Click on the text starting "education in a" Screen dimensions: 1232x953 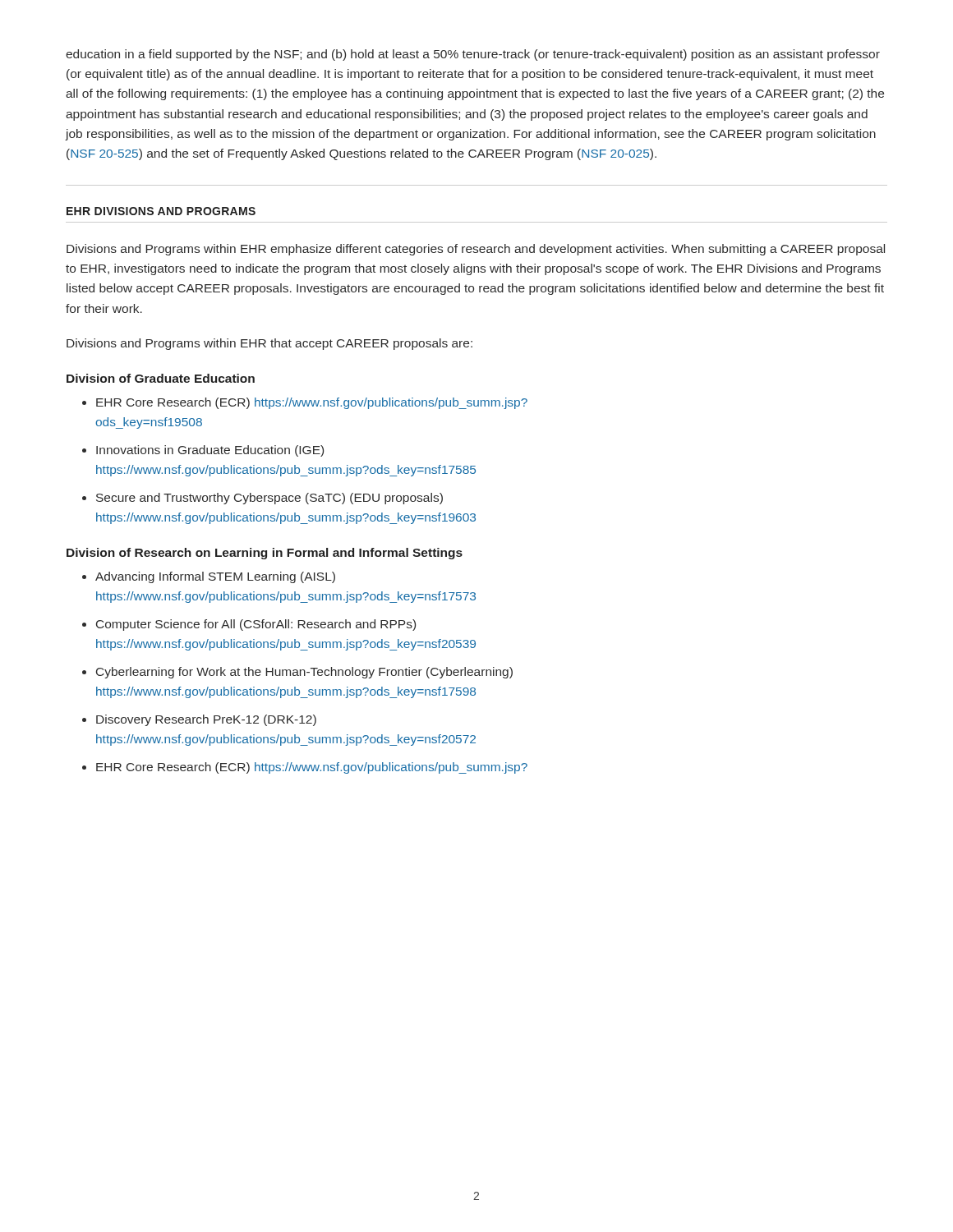[475, 103]
